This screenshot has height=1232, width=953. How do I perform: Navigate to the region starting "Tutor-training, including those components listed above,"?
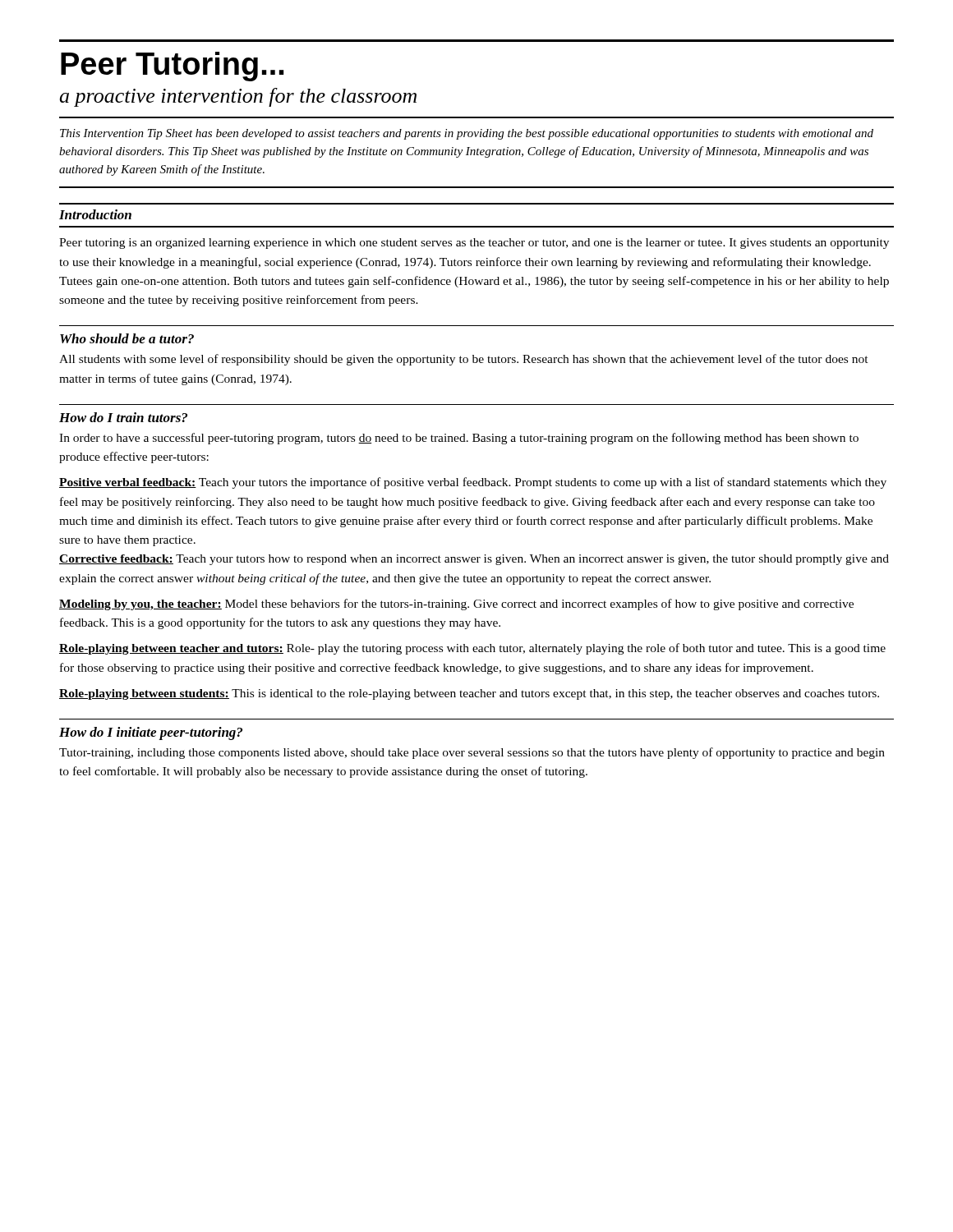point(476,762)
